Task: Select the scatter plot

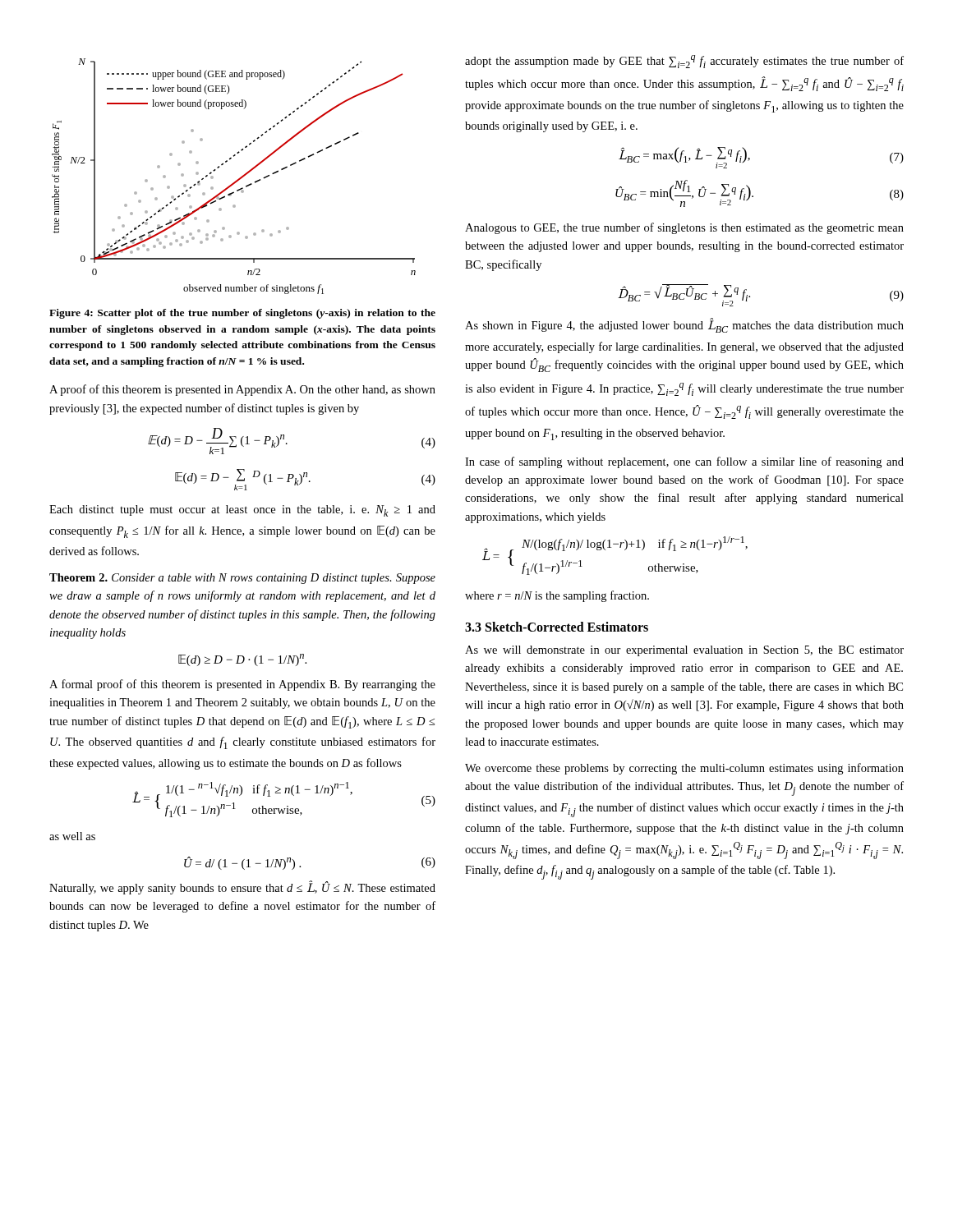Action: pos(242,174)
